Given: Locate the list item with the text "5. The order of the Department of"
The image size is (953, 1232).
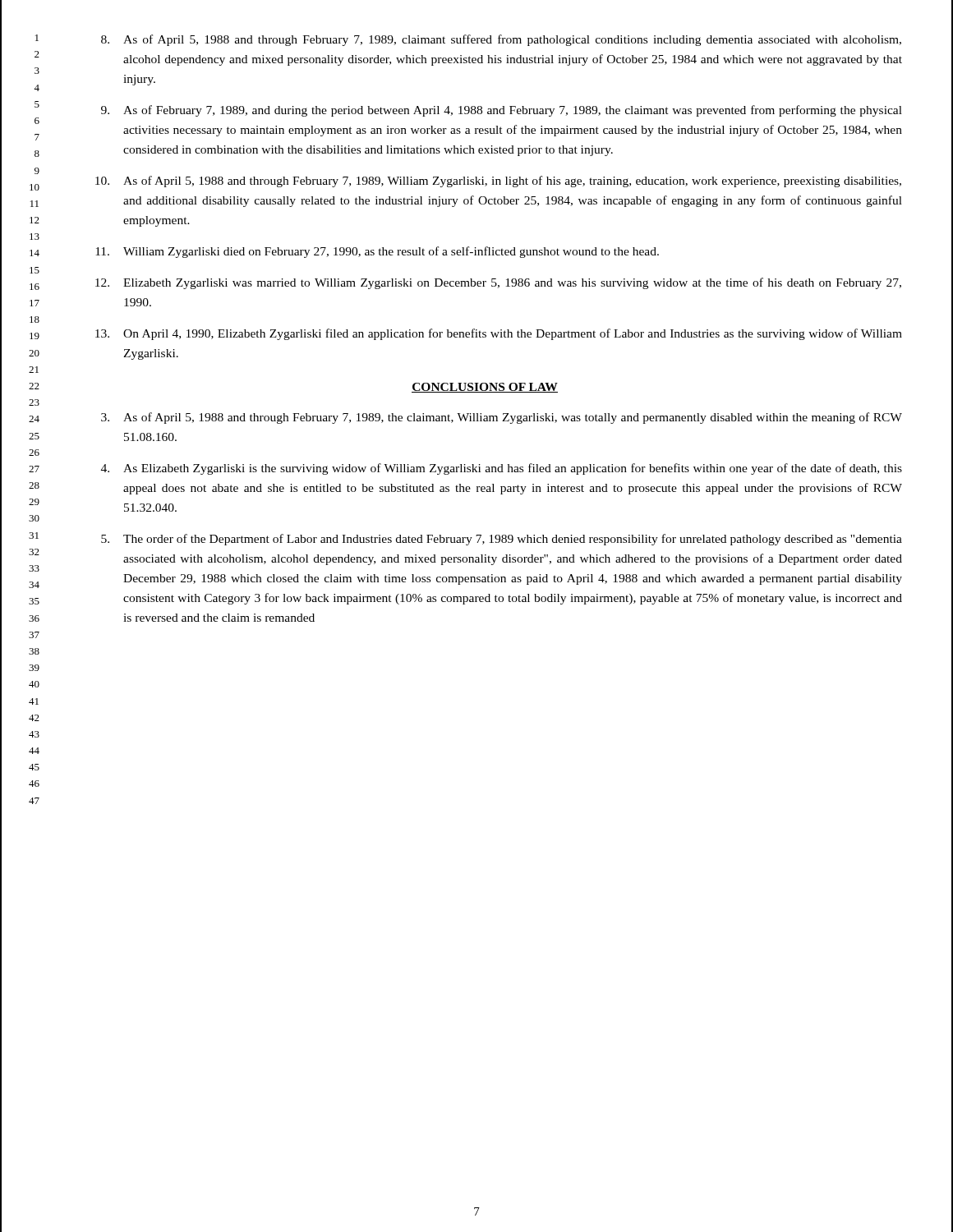Looking at the screenshot, I should pos(485,578).
